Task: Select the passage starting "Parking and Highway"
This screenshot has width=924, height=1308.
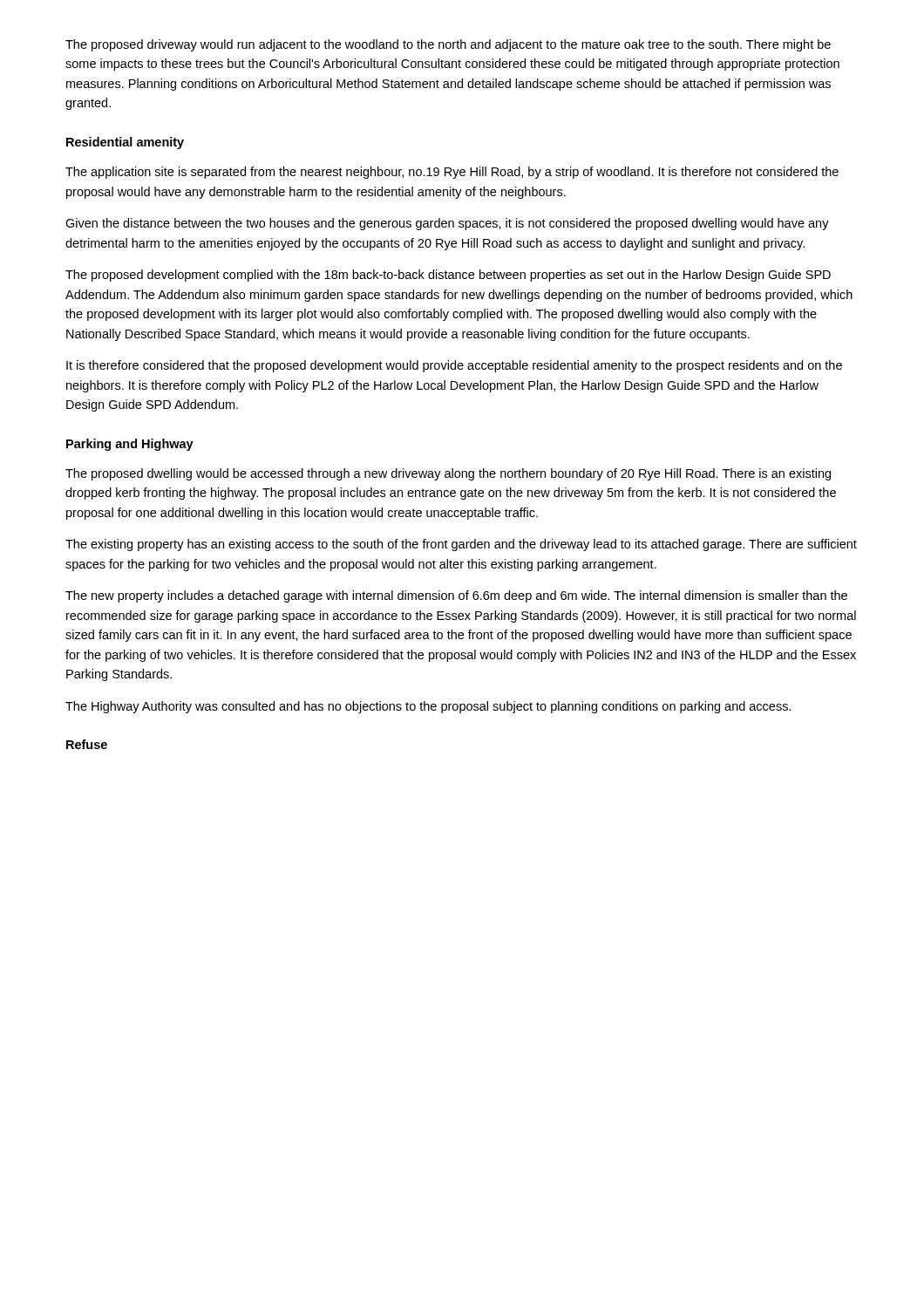Action: pyautogui.click(x=129, y=443)
